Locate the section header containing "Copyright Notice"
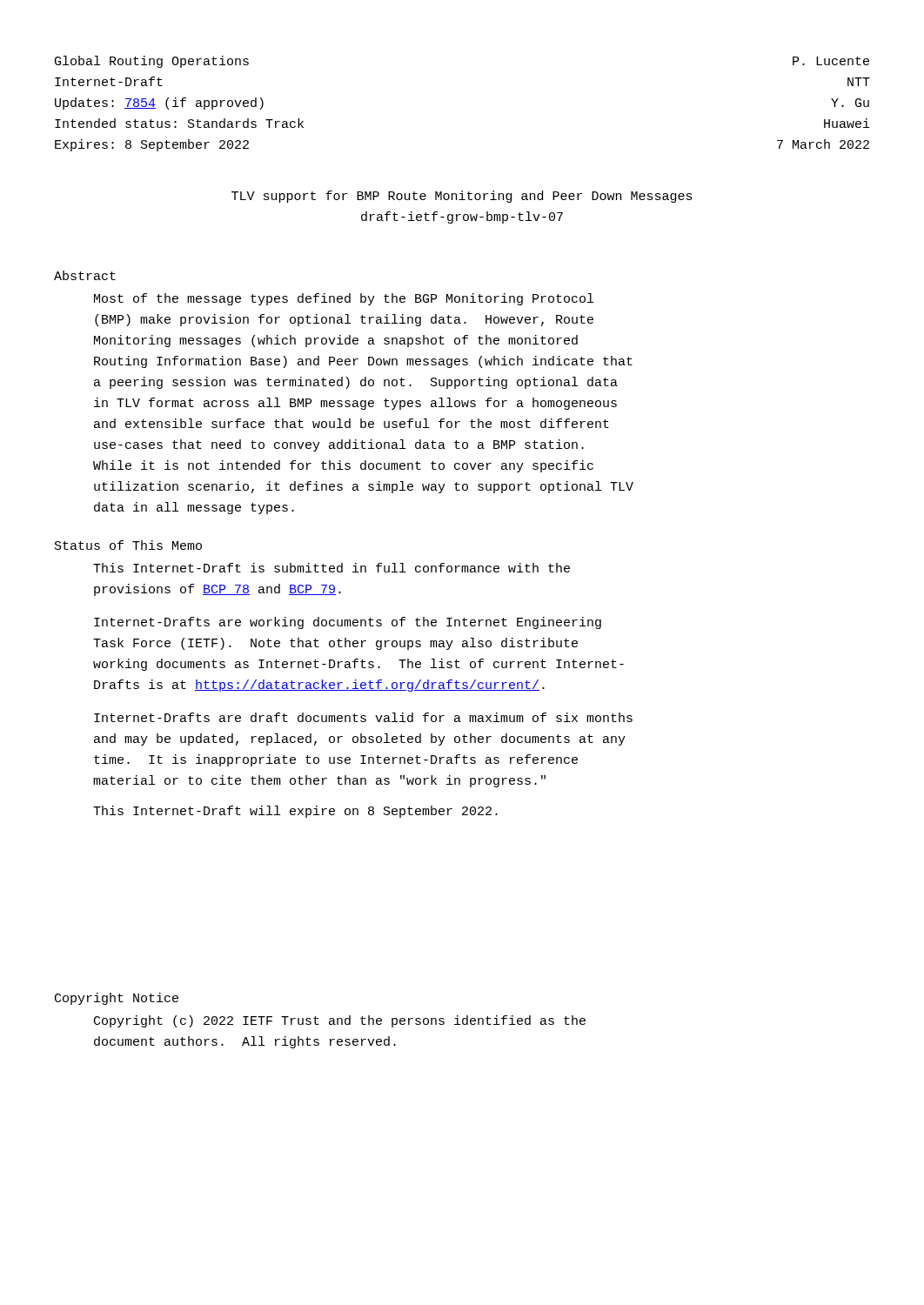Image resolution: width=924 pixels, height=1305 pixels. [117, 999]
